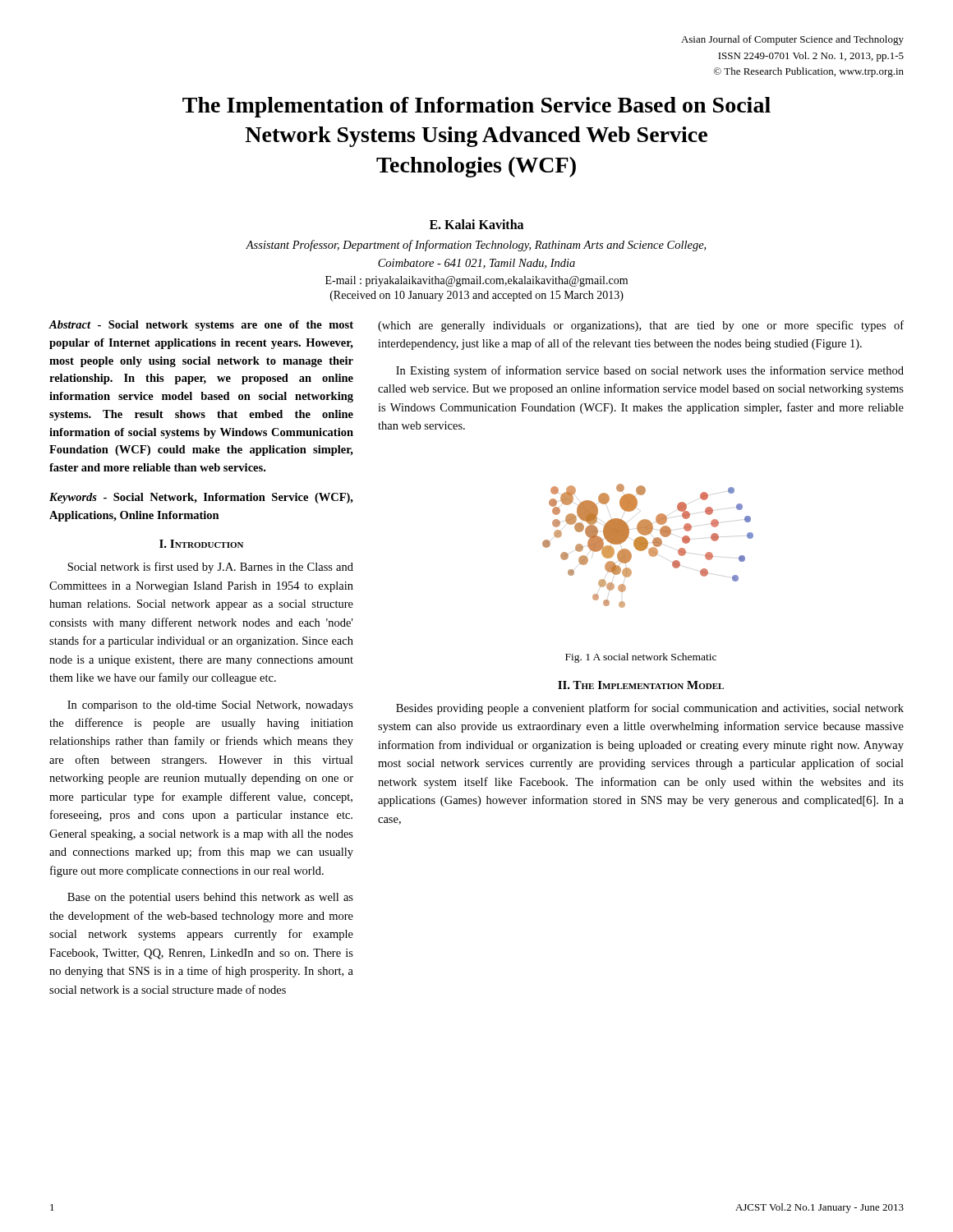This screenshot has width=953, height=1232.
Task: Locate the title
Action: point(476,135)
